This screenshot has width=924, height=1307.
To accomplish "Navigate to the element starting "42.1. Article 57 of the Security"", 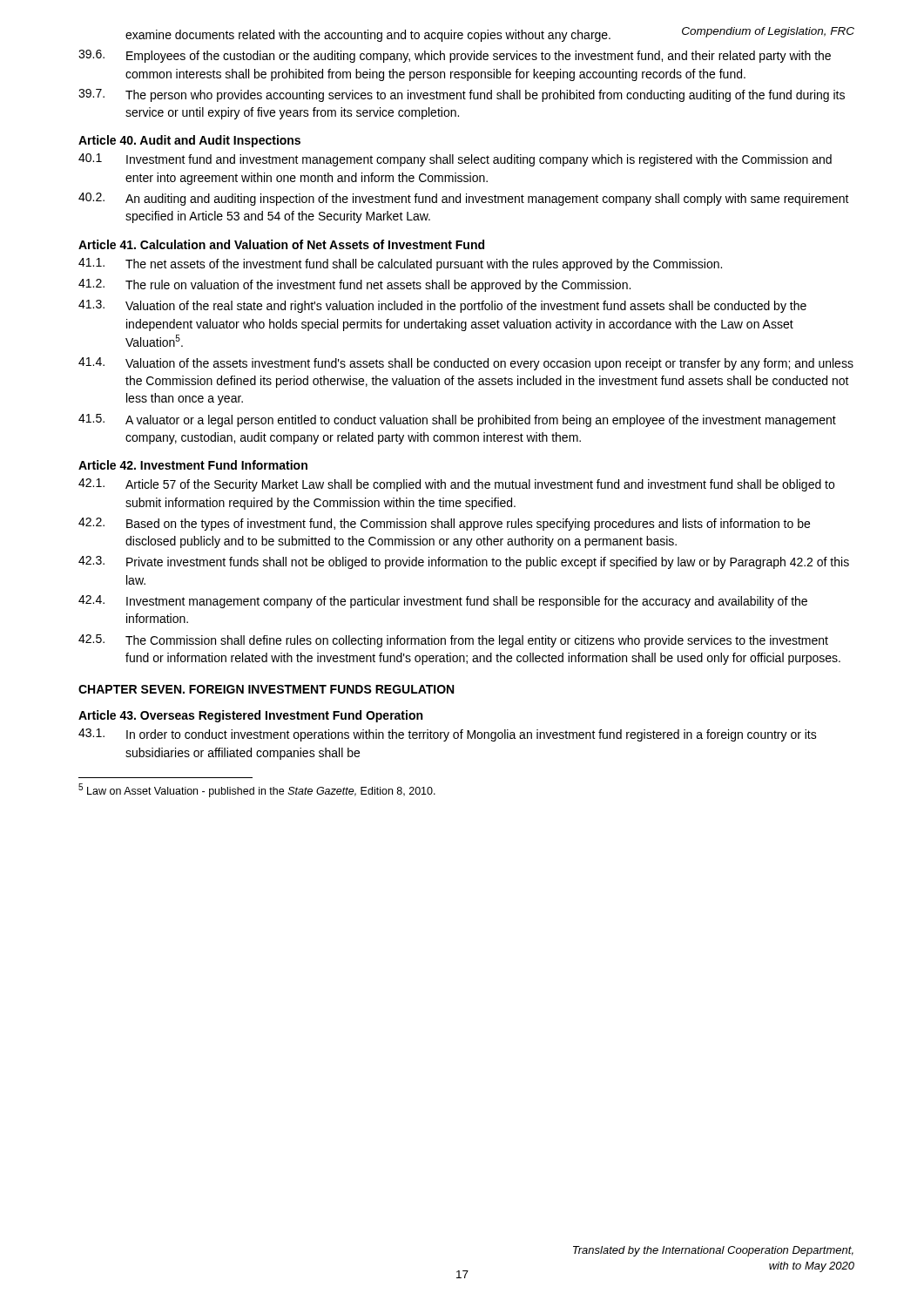I will (x=466, y=494).
